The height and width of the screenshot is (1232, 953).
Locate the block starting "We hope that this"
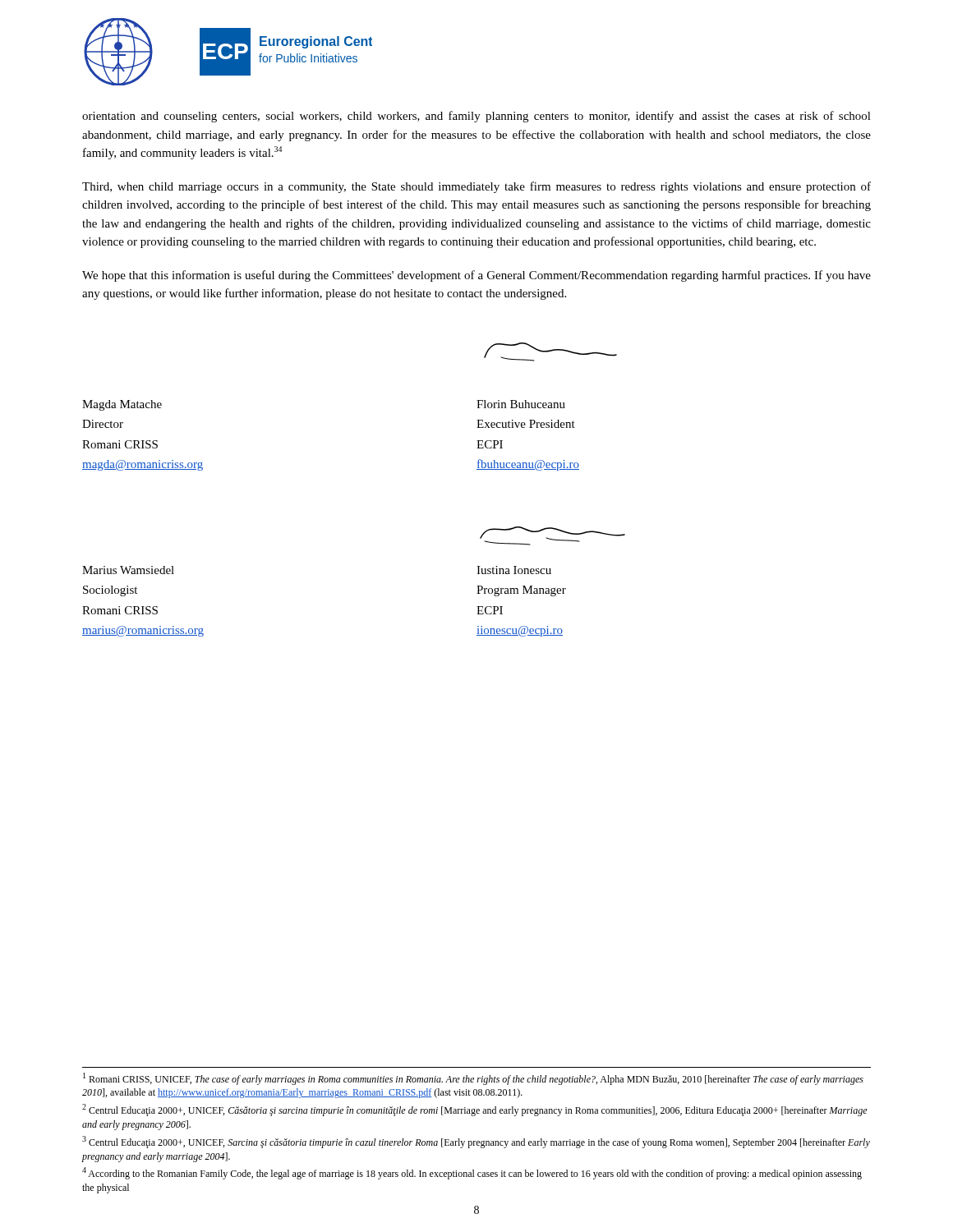coord(476,284)
